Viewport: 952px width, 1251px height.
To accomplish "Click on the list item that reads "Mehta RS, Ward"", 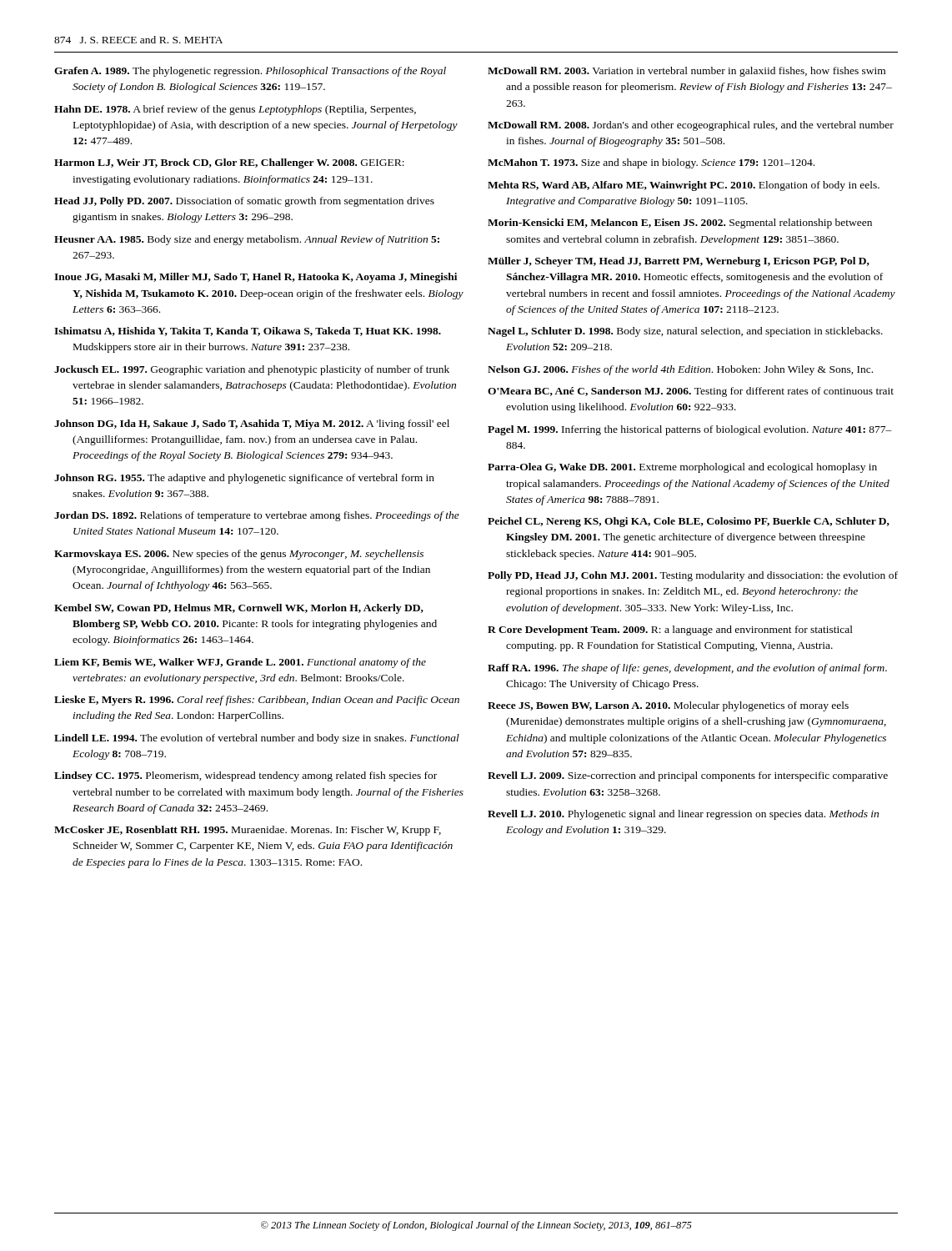I will (684, 193).
